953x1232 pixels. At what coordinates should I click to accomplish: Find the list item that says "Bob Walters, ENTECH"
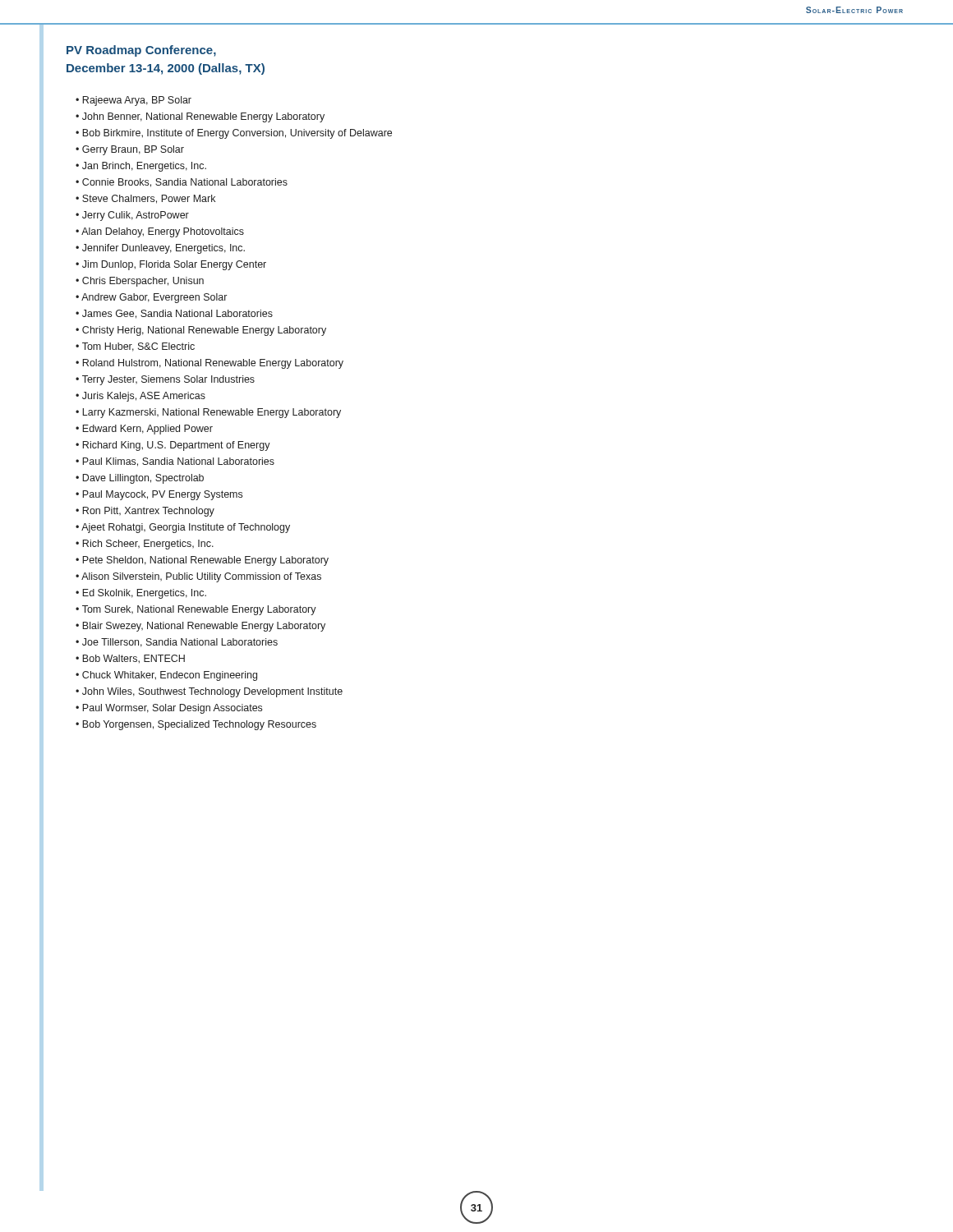pyautogui.click(x=134, y=658)
